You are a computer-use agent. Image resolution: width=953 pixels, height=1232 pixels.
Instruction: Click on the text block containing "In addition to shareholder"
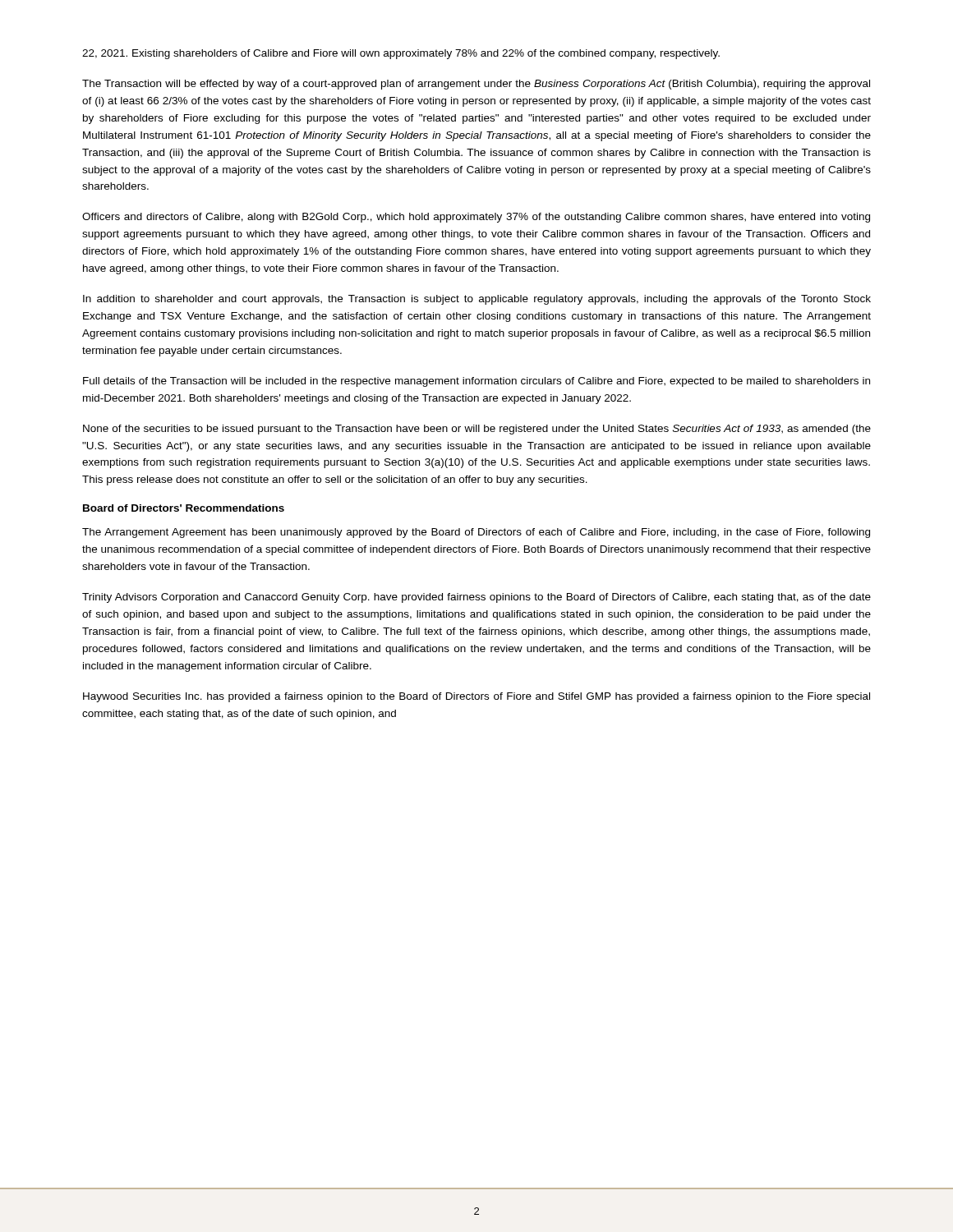476,324
